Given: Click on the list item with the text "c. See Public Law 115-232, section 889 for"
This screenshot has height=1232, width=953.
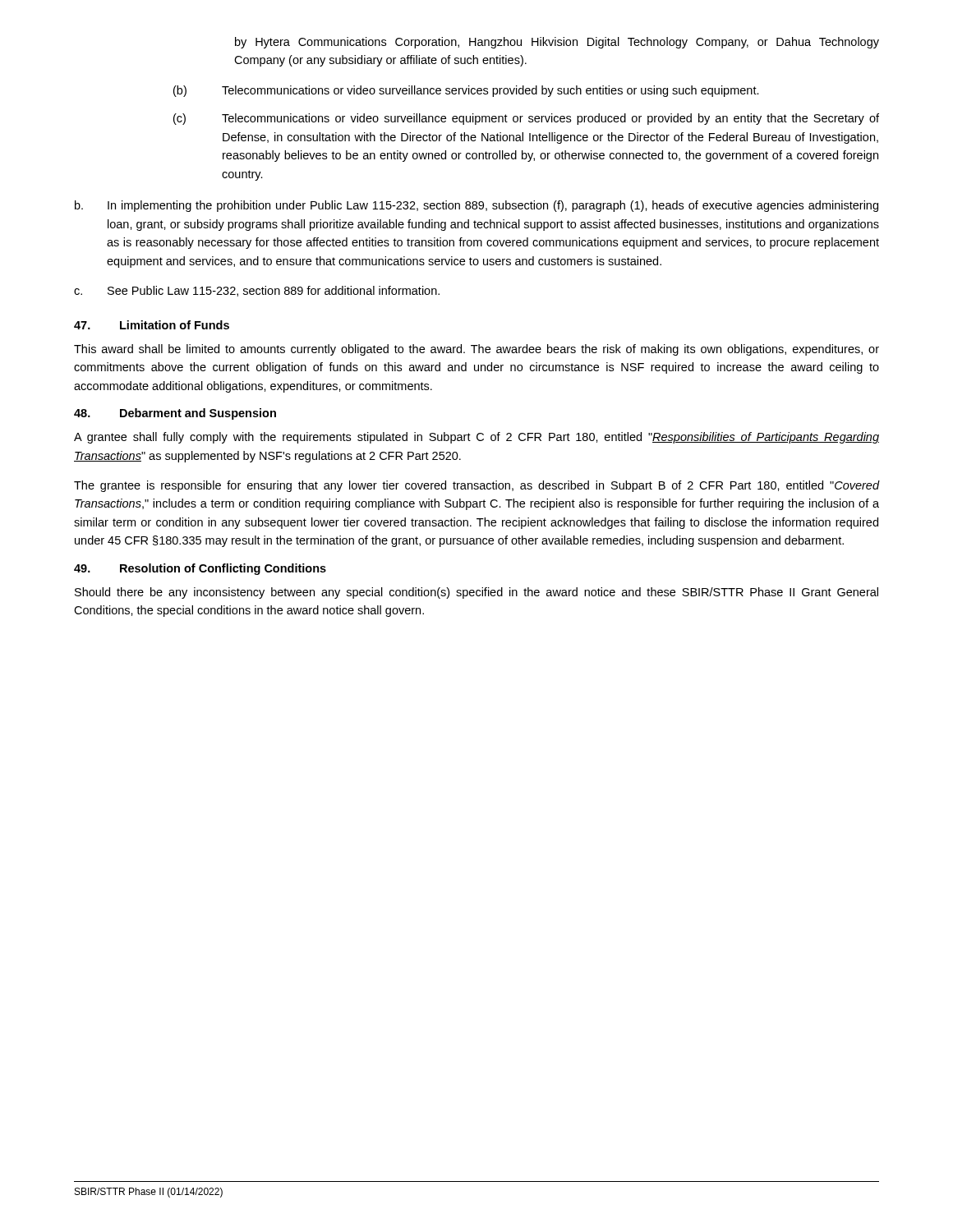Looking at the screenshot, I should click(x=257, y=291).
